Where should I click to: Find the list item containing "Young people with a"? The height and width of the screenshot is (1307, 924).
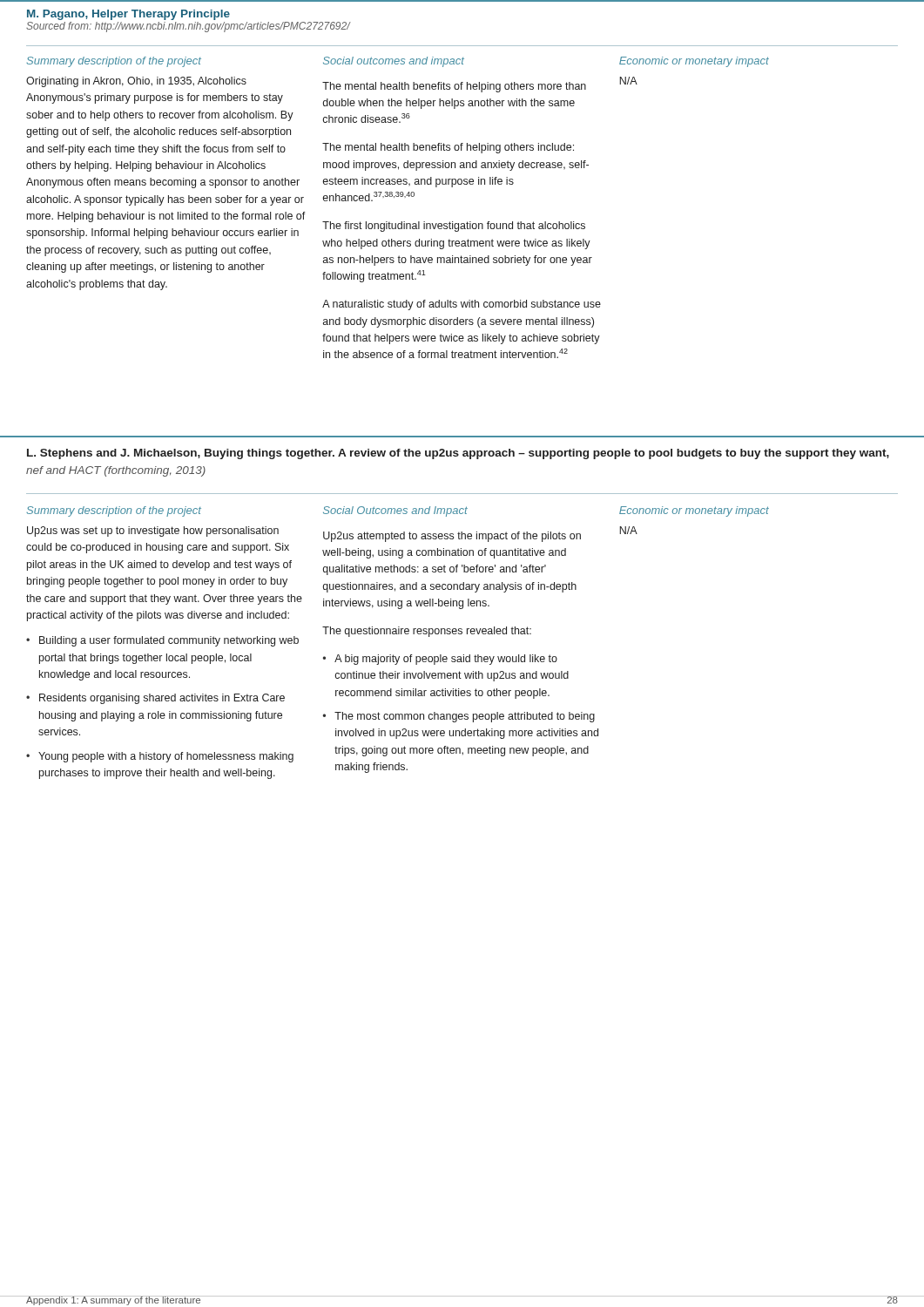point(166,764)
